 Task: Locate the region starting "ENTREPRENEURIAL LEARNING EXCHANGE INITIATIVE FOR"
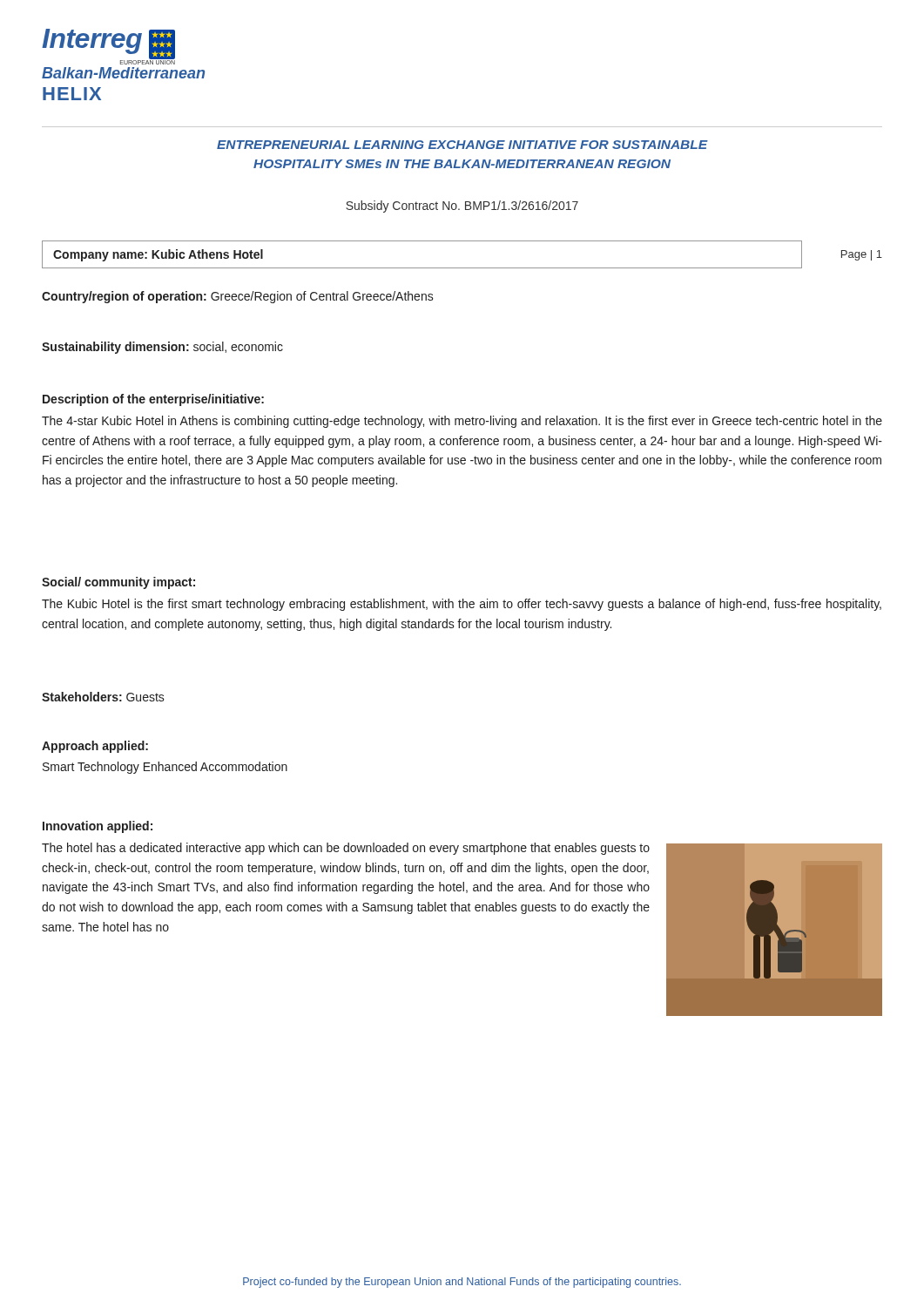tap(462, 155)
